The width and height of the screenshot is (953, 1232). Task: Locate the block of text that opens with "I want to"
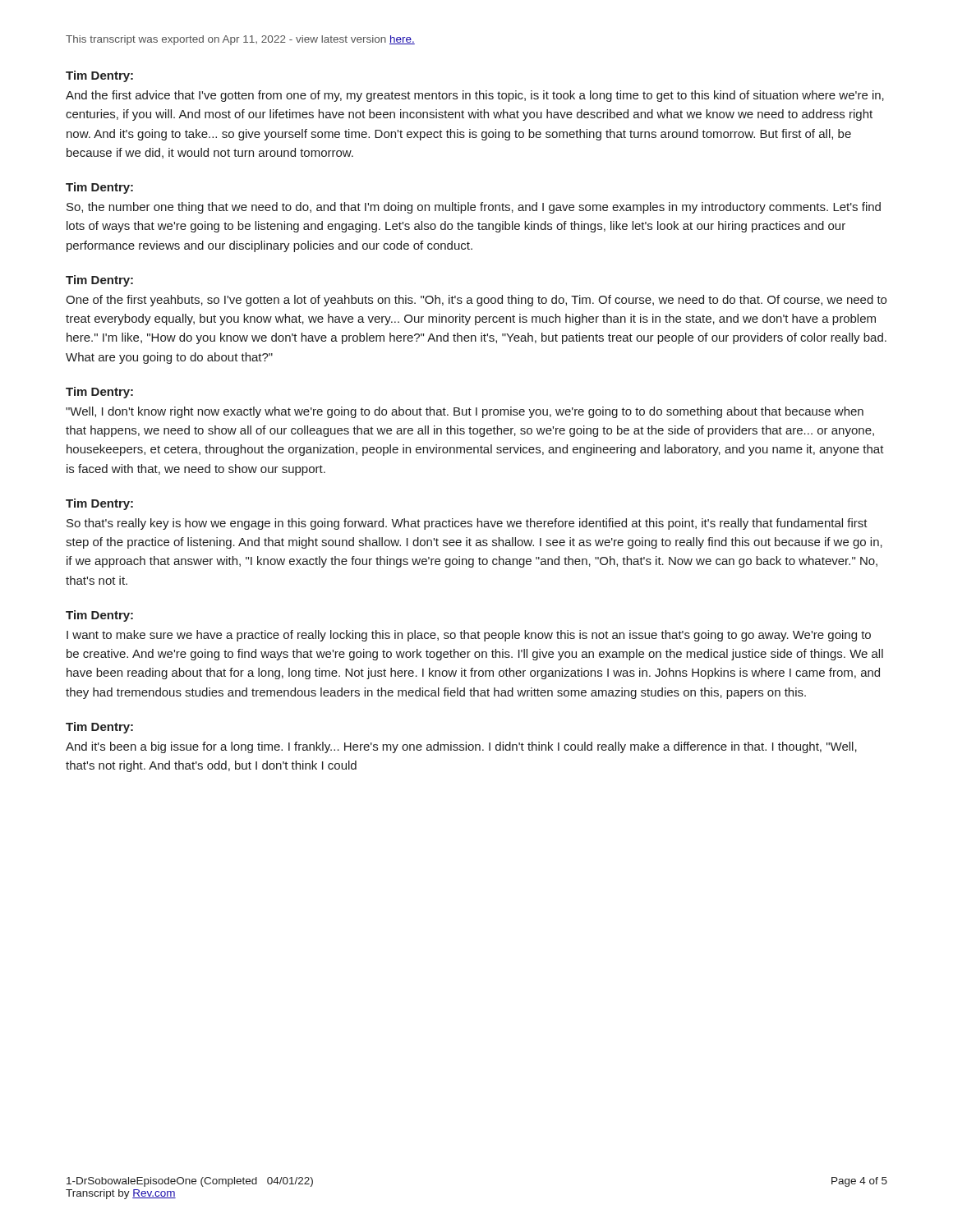pos(475,663)
